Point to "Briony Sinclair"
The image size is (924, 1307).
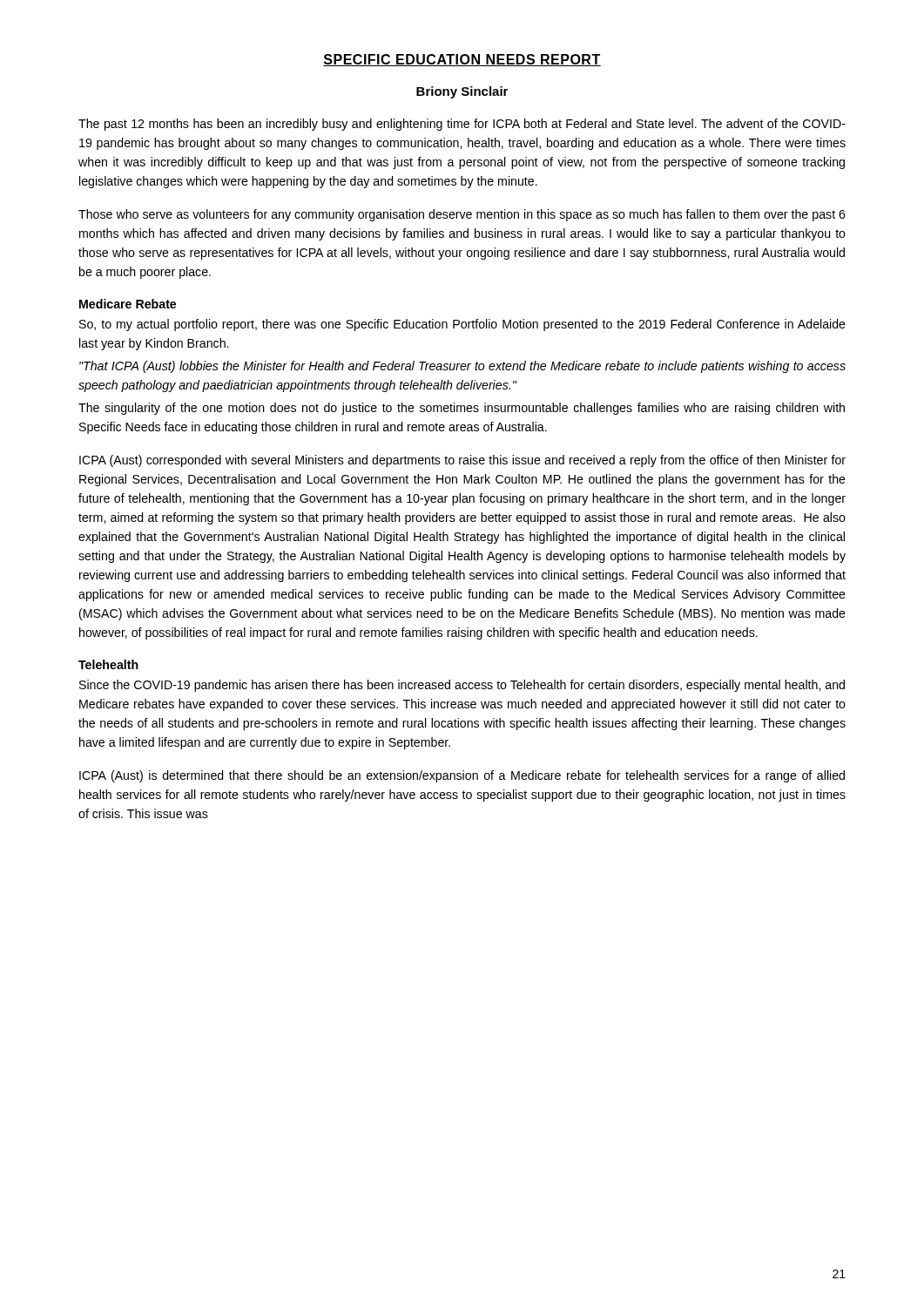(x=462, y=91)
